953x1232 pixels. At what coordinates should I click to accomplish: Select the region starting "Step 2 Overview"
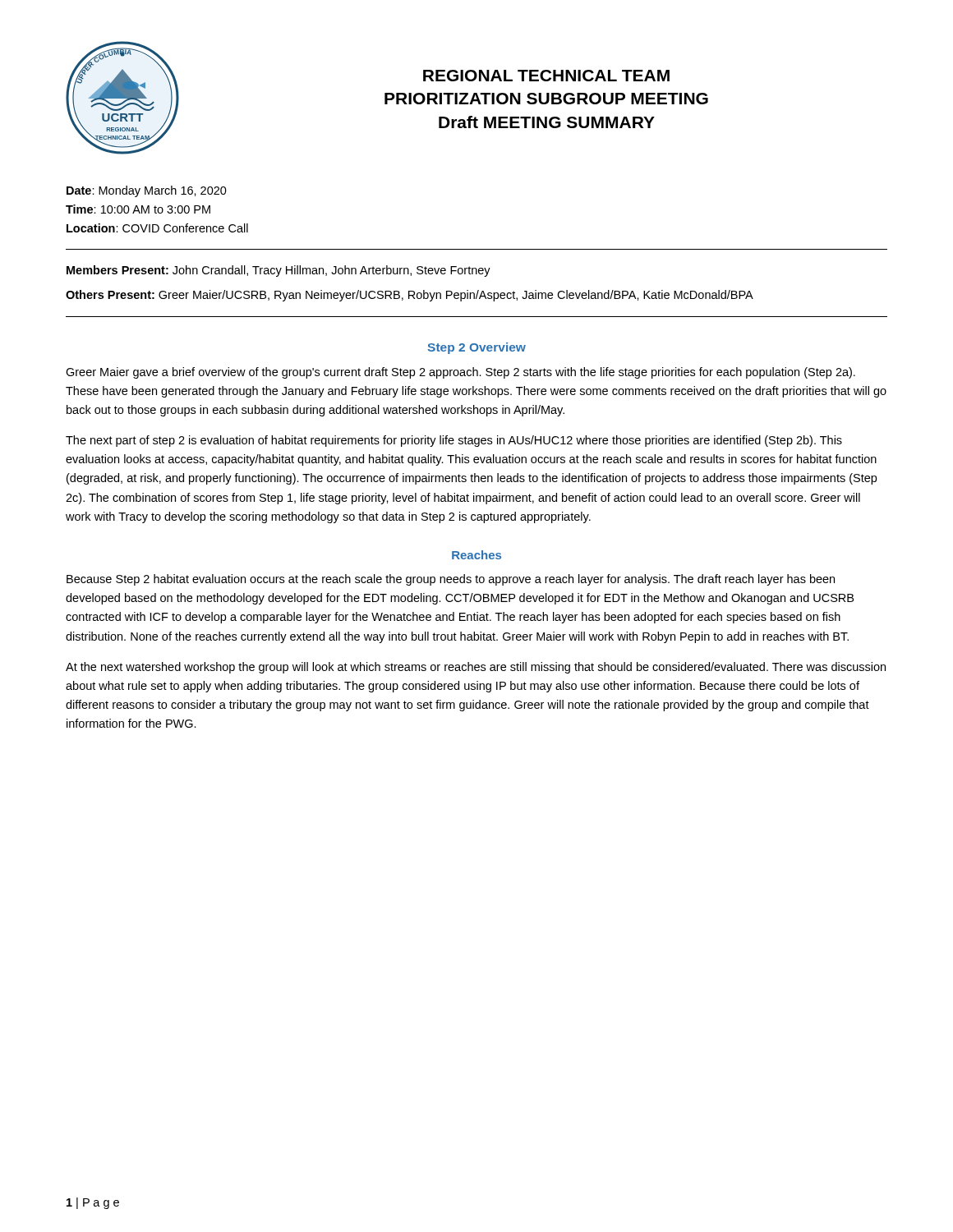coord(476,347)
